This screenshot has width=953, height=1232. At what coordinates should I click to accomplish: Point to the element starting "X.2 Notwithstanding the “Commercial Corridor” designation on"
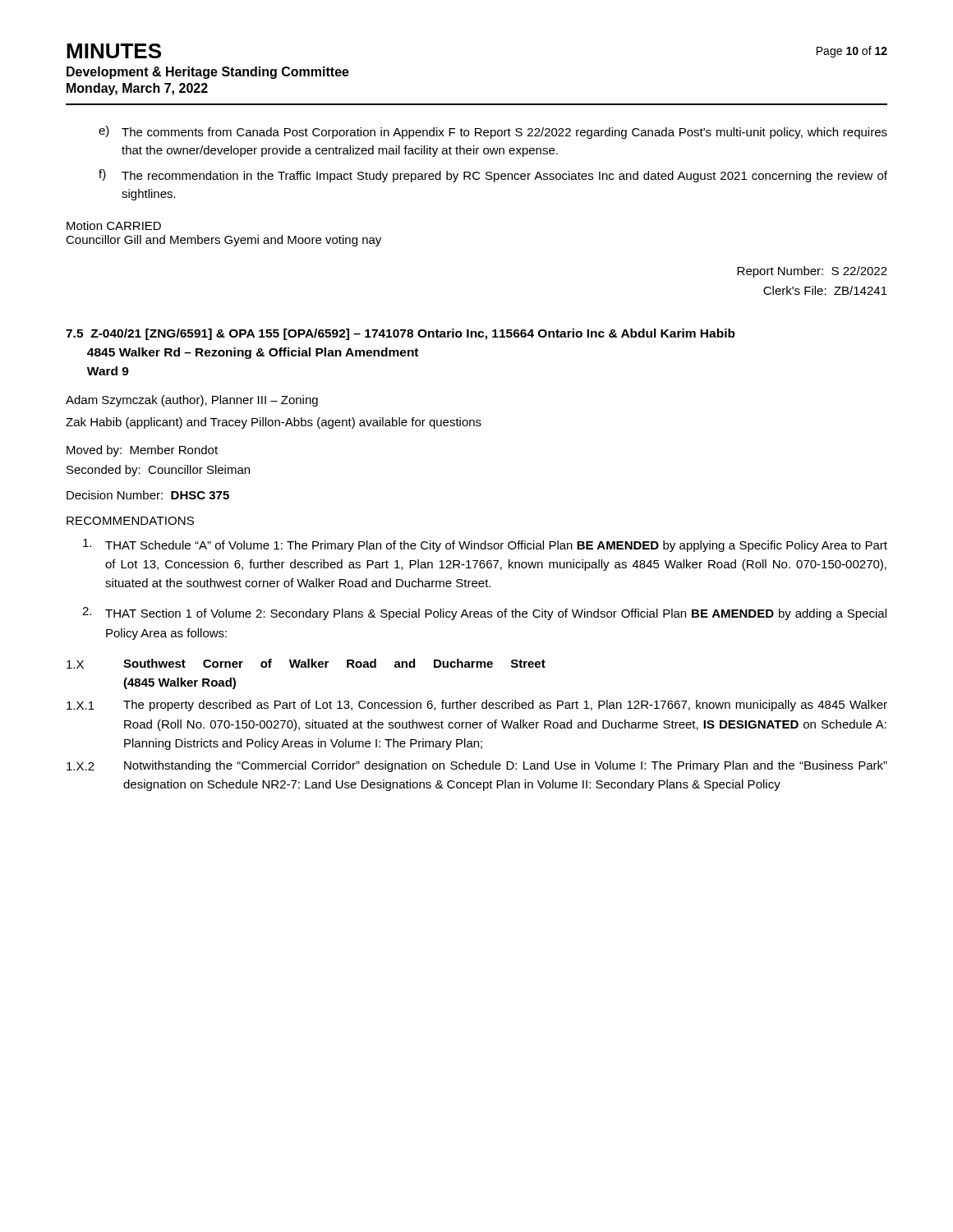click(476, 775)
